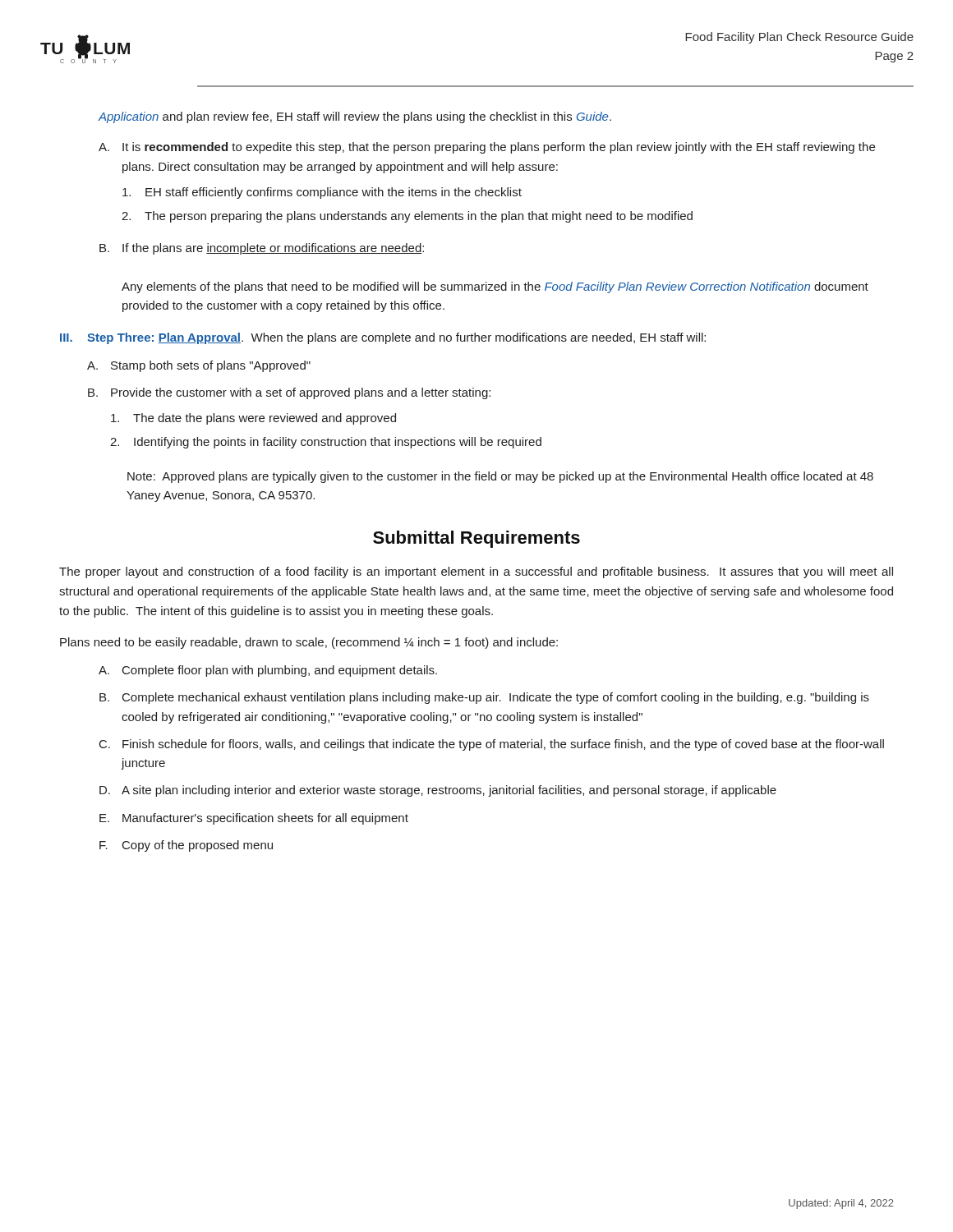Find the block on this page that starts "C. Finish schedule for"
The image size is (953, 1232).
(496, 753)
